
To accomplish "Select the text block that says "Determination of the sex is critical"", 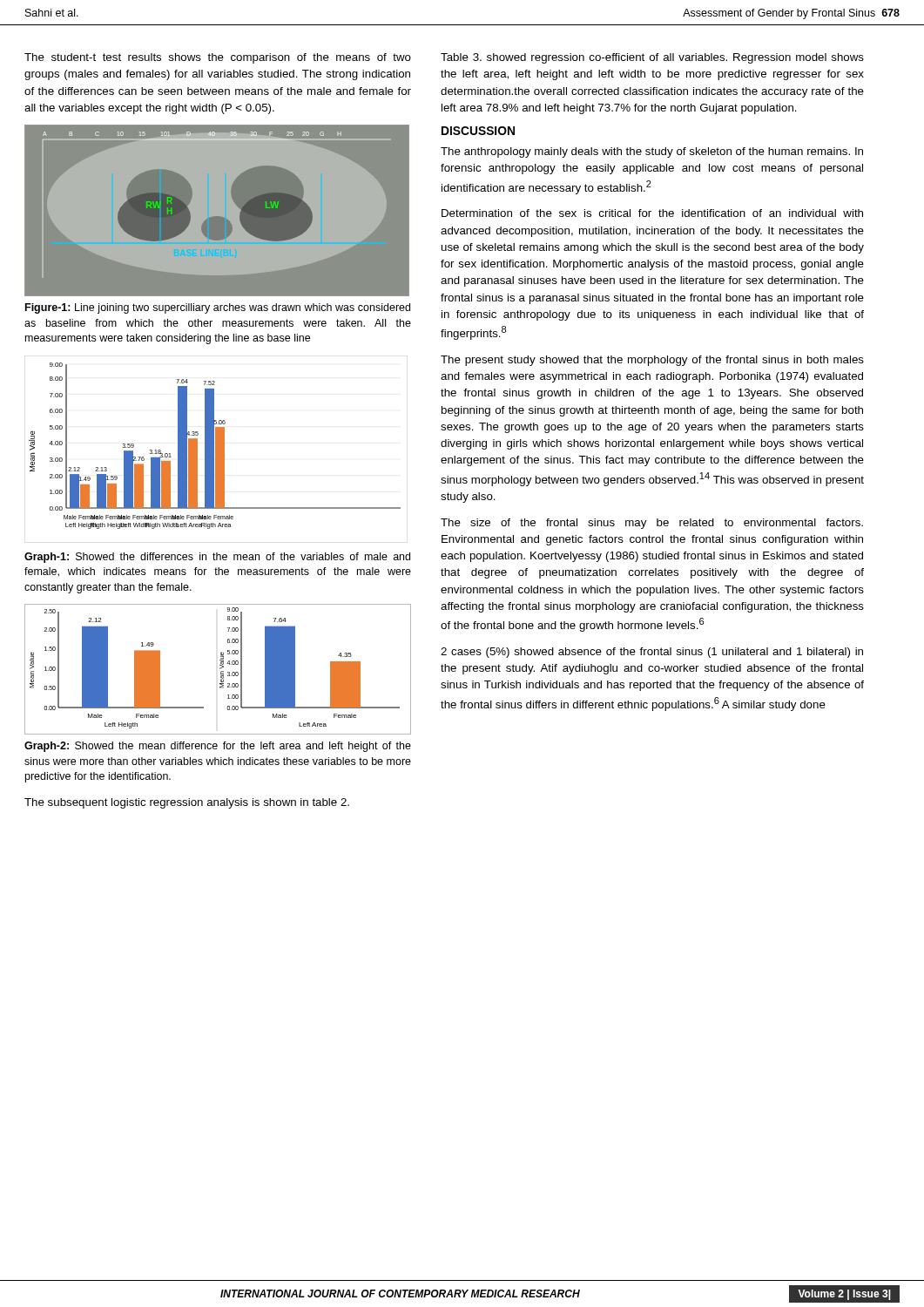I will tap(652, 274).
